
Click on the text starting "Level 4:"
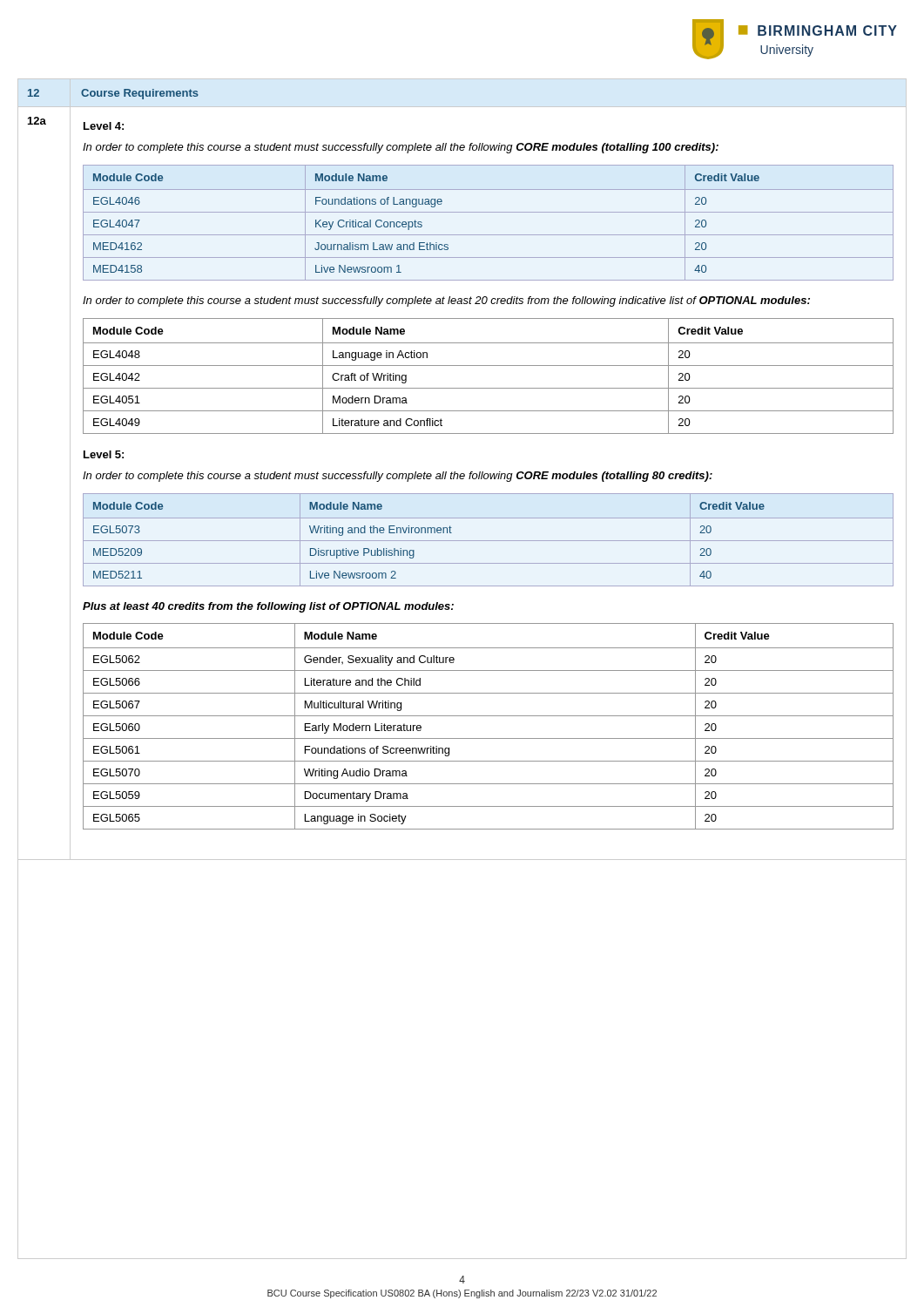click(x=104, y=126)
